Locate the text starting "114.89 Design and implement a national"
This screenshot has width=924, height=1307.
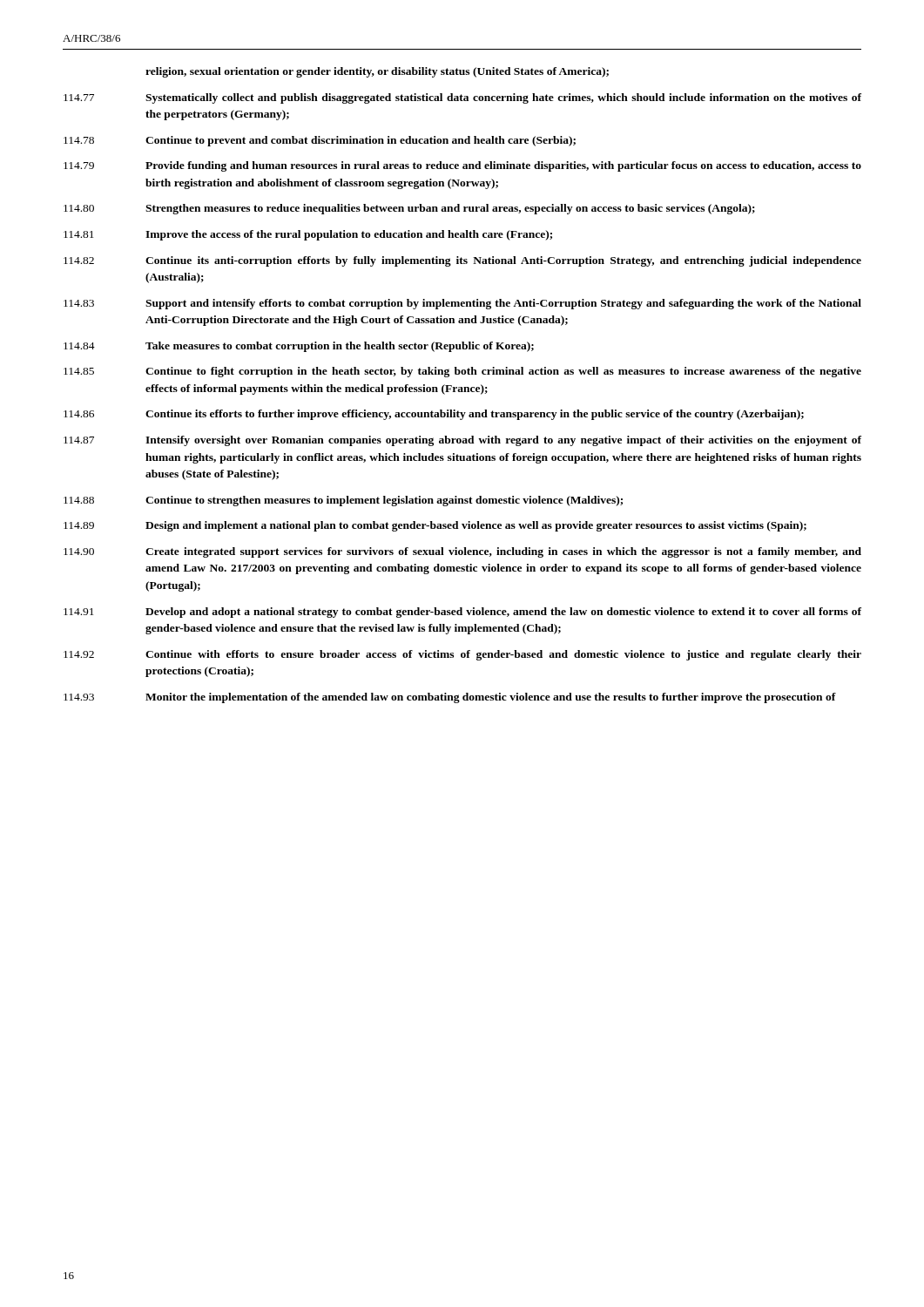click(462, 525)
